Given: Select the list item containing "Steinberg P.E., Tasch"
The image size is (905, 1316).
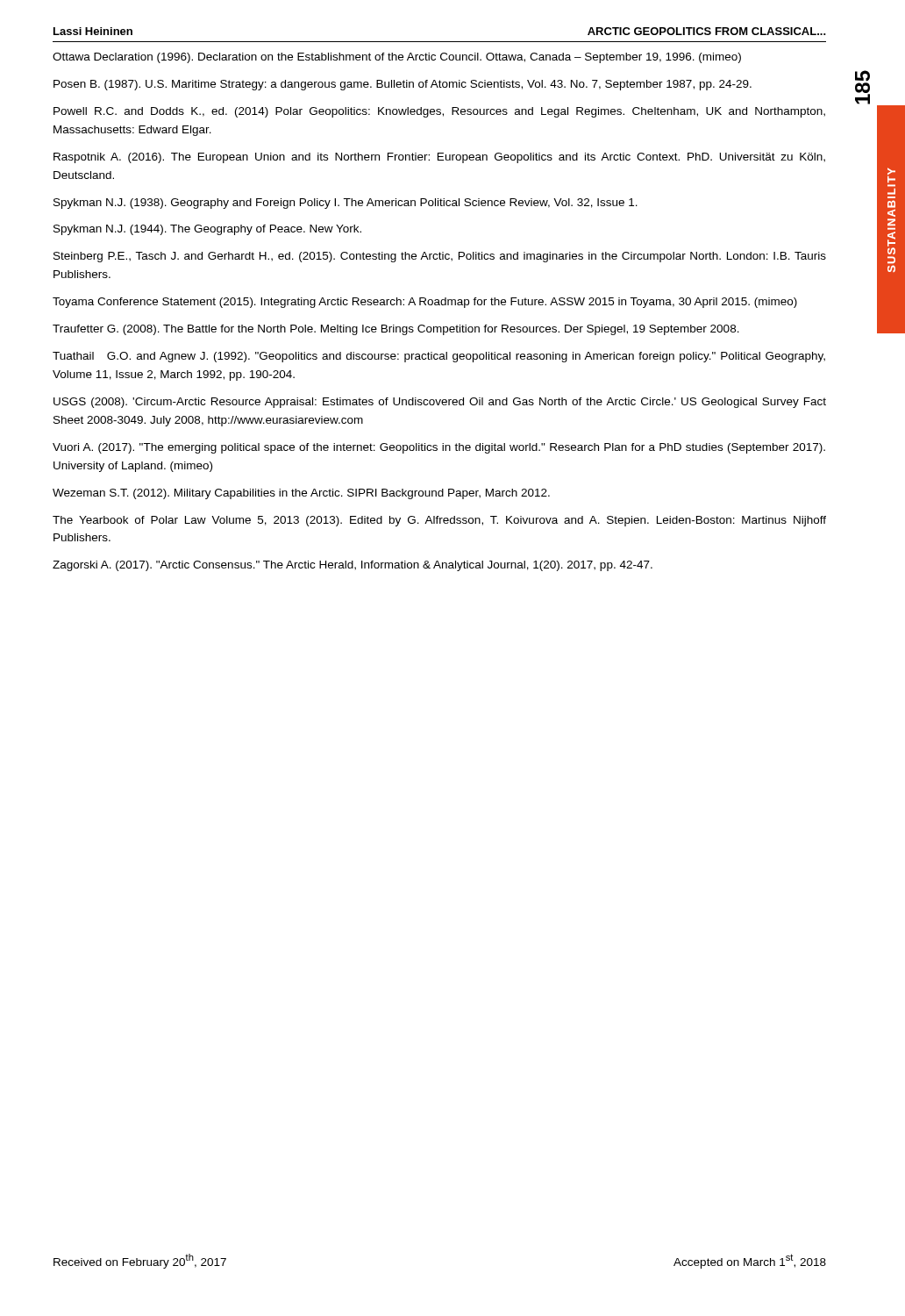Looking at the screenshot, I should (439, 265).
